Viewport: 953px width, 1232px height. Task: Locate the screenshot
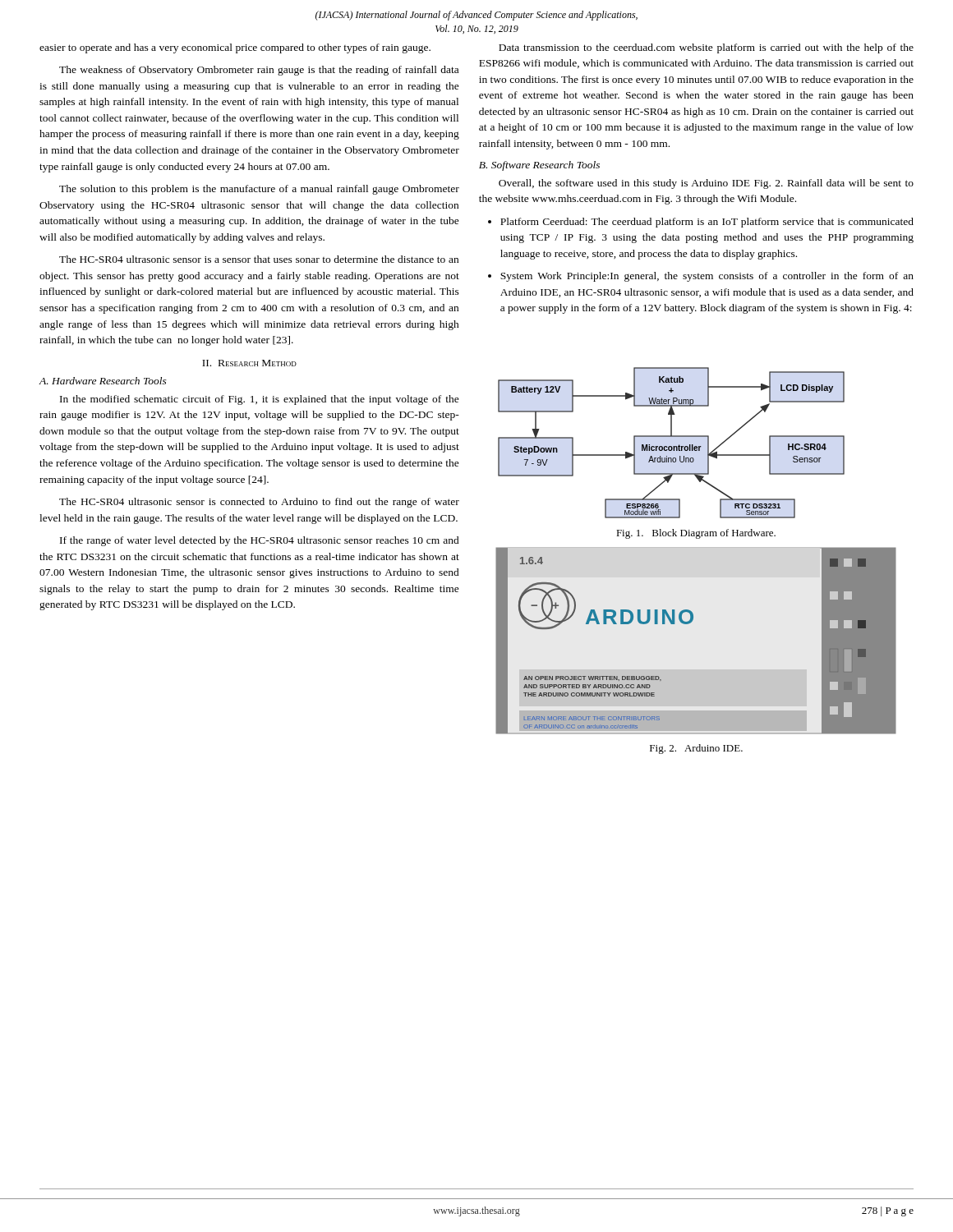tap(696, 642)
